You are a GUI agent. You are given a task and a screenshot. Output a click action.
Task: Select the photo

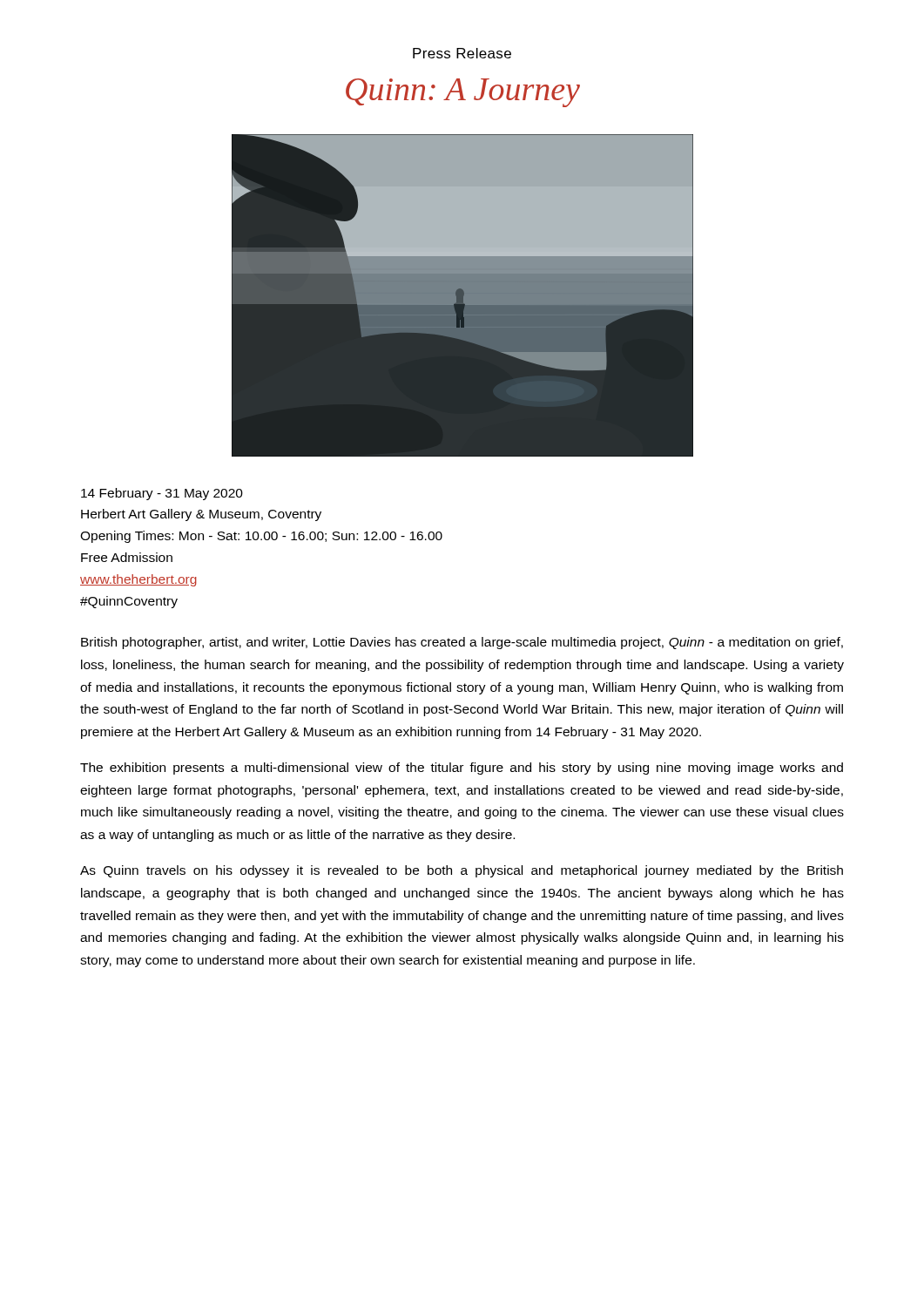[462, 295]
